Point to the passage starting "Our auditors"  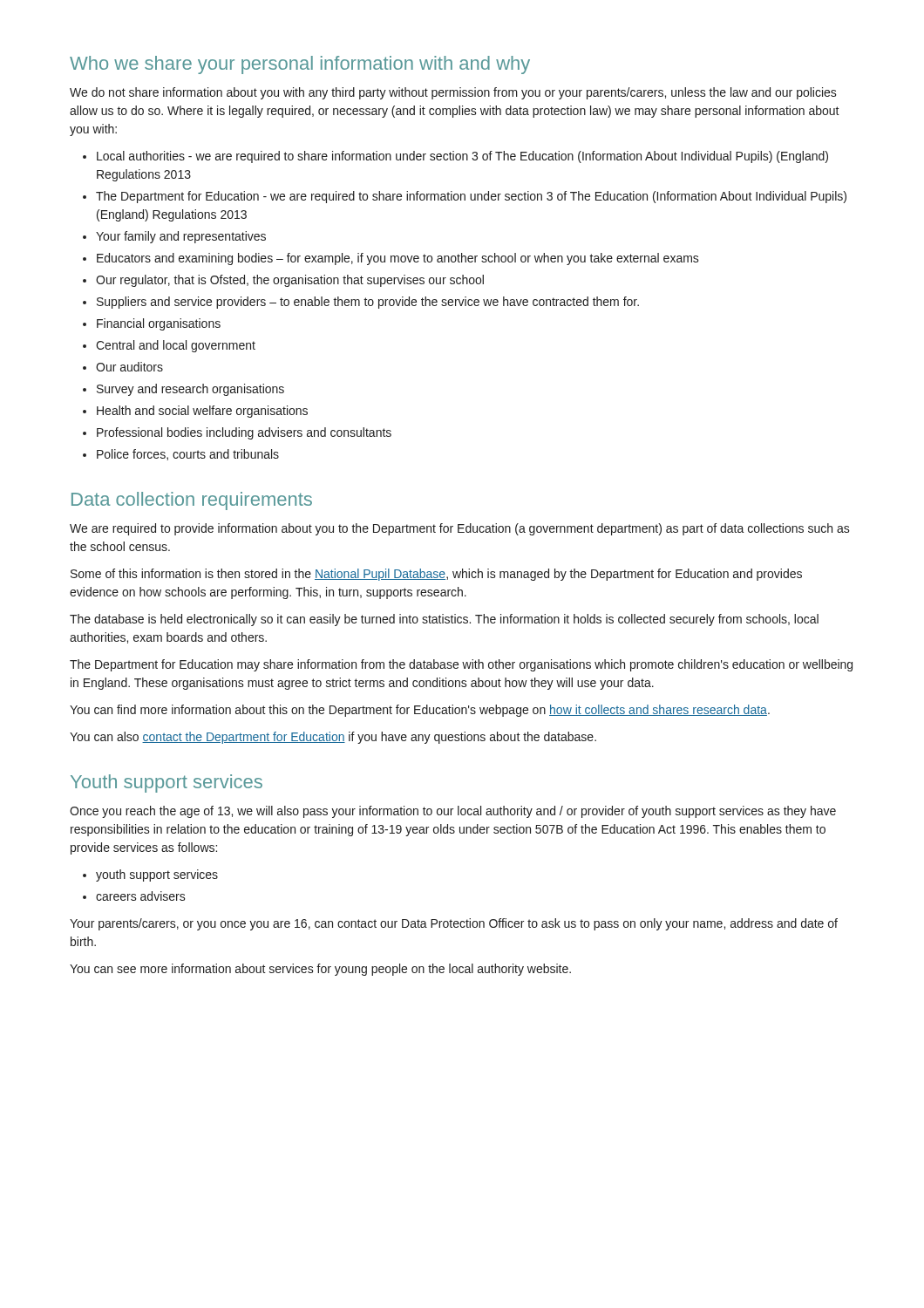[129, 367]
